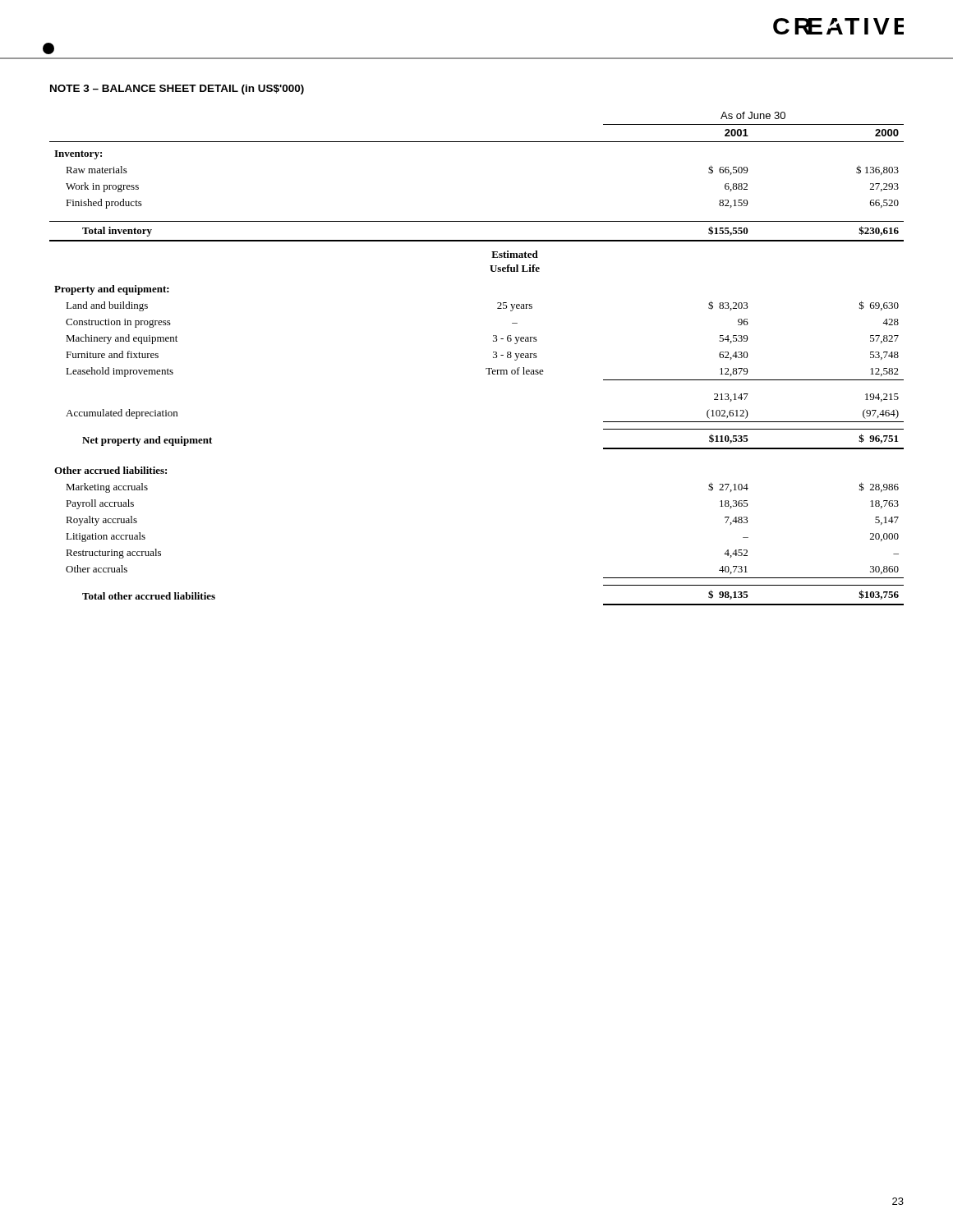Click on the element starting "NOTE 3 – BALANCE"

tap(177, 88)
